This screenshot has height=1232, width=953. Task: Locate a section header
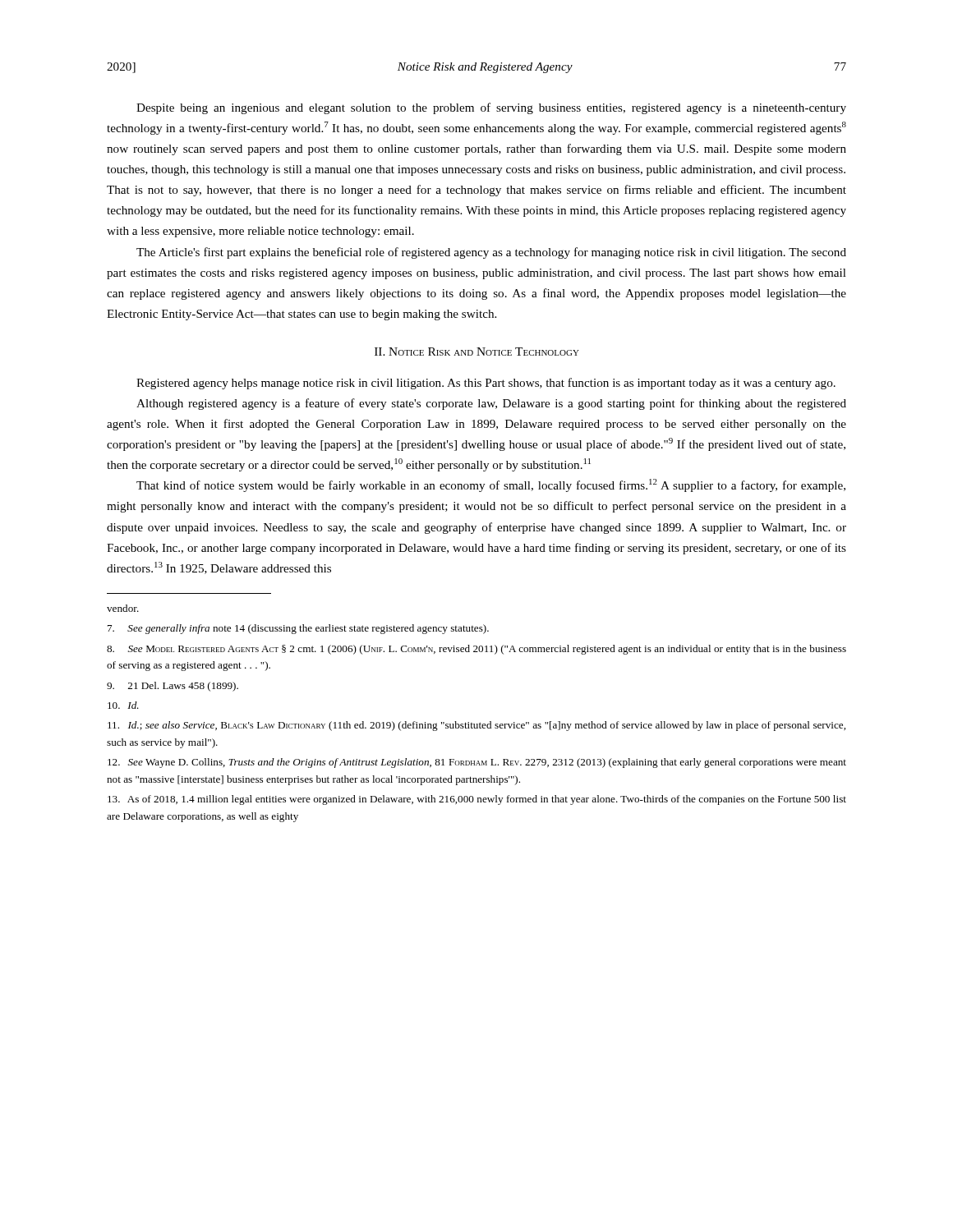coord(476,351)
